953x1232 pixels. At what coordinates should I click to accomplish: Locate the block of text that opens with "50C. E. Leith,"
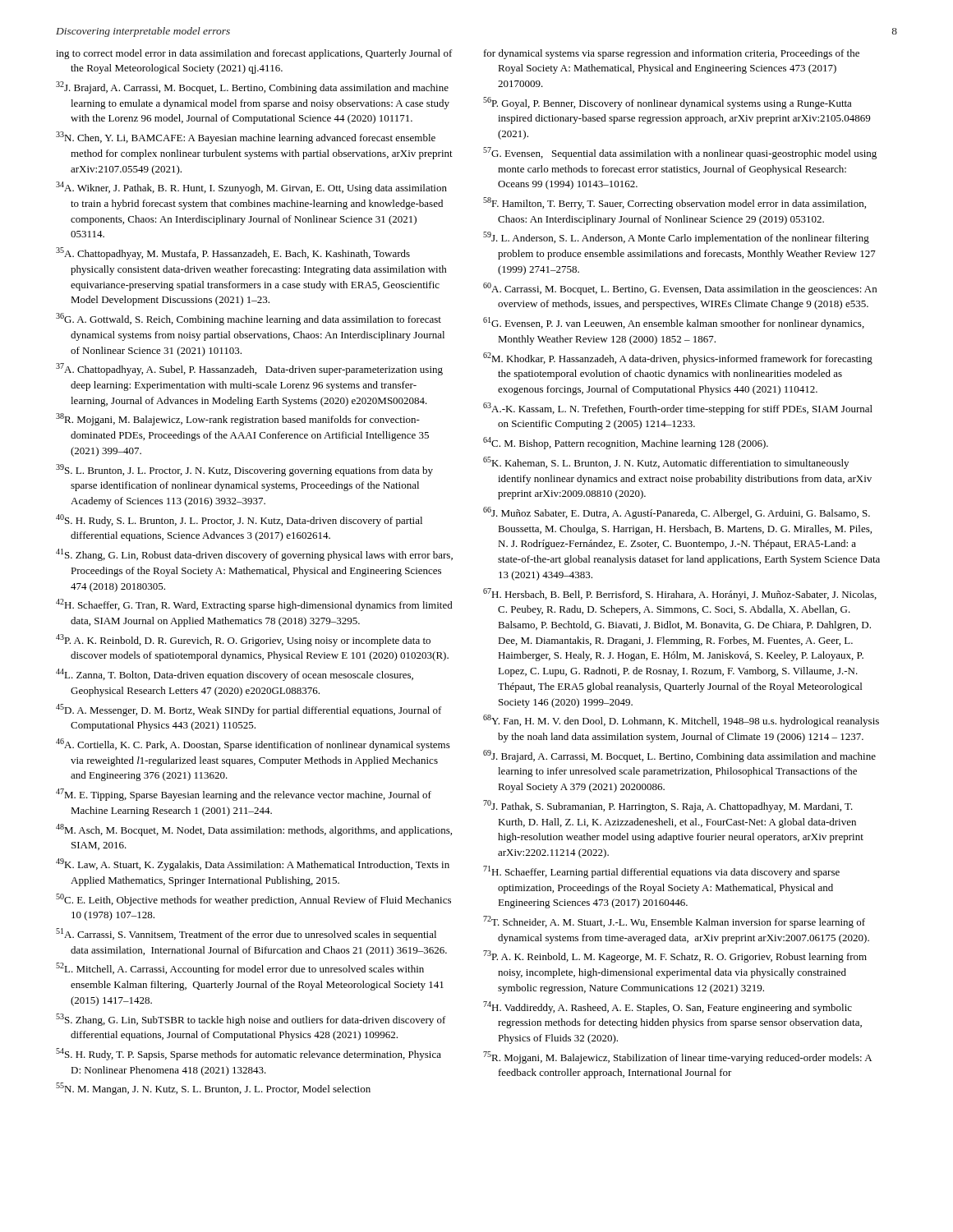tap(254, 907)
